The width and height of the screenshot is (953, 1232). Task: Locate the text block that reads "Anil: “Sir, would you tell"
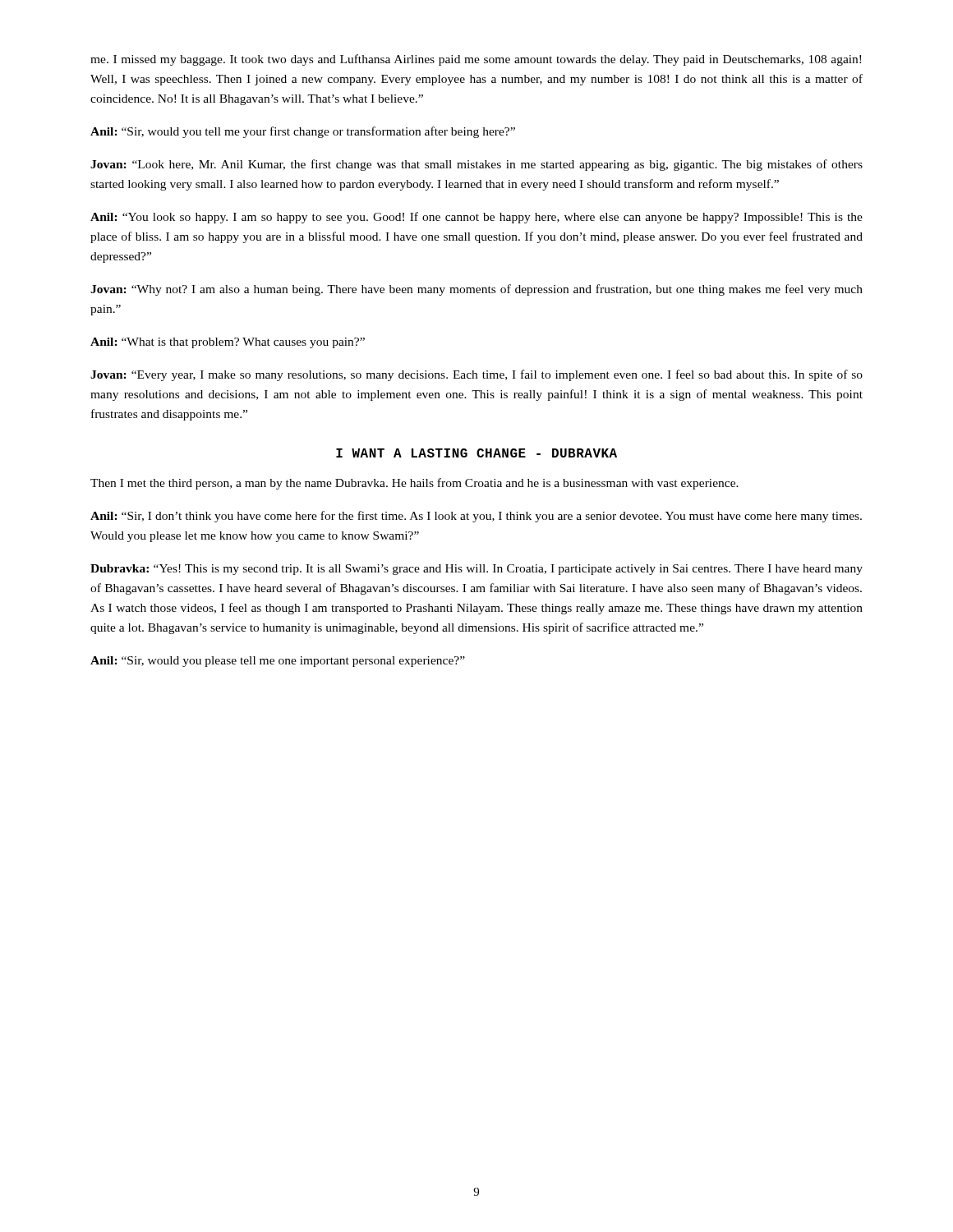[476, 131]
